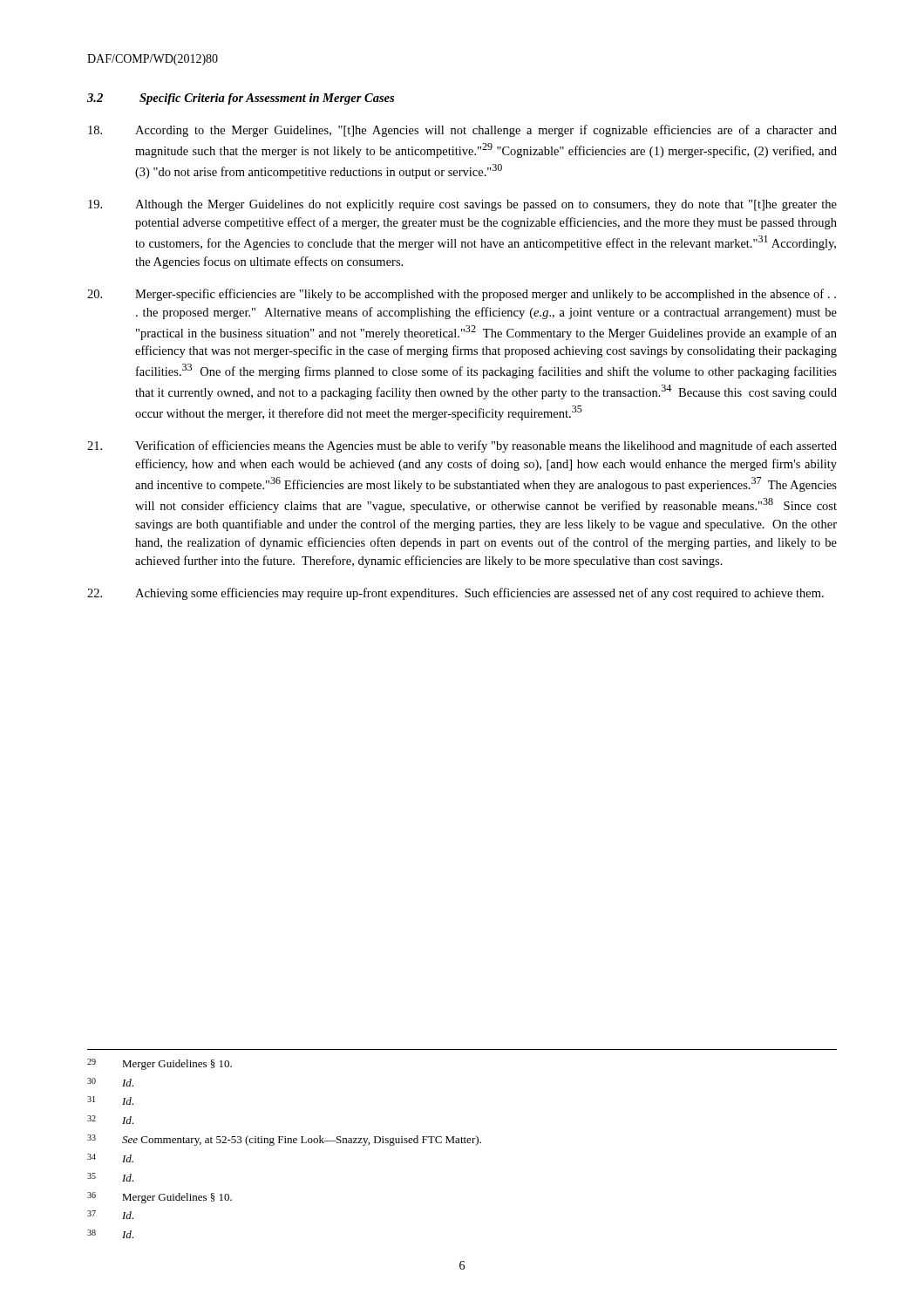Select the text block that says "According to the Merger Guidelines, "[t]he Agencies will"
Image resolution: width=924 pixels, height=1308 pixels.
(x=462, y=151)
